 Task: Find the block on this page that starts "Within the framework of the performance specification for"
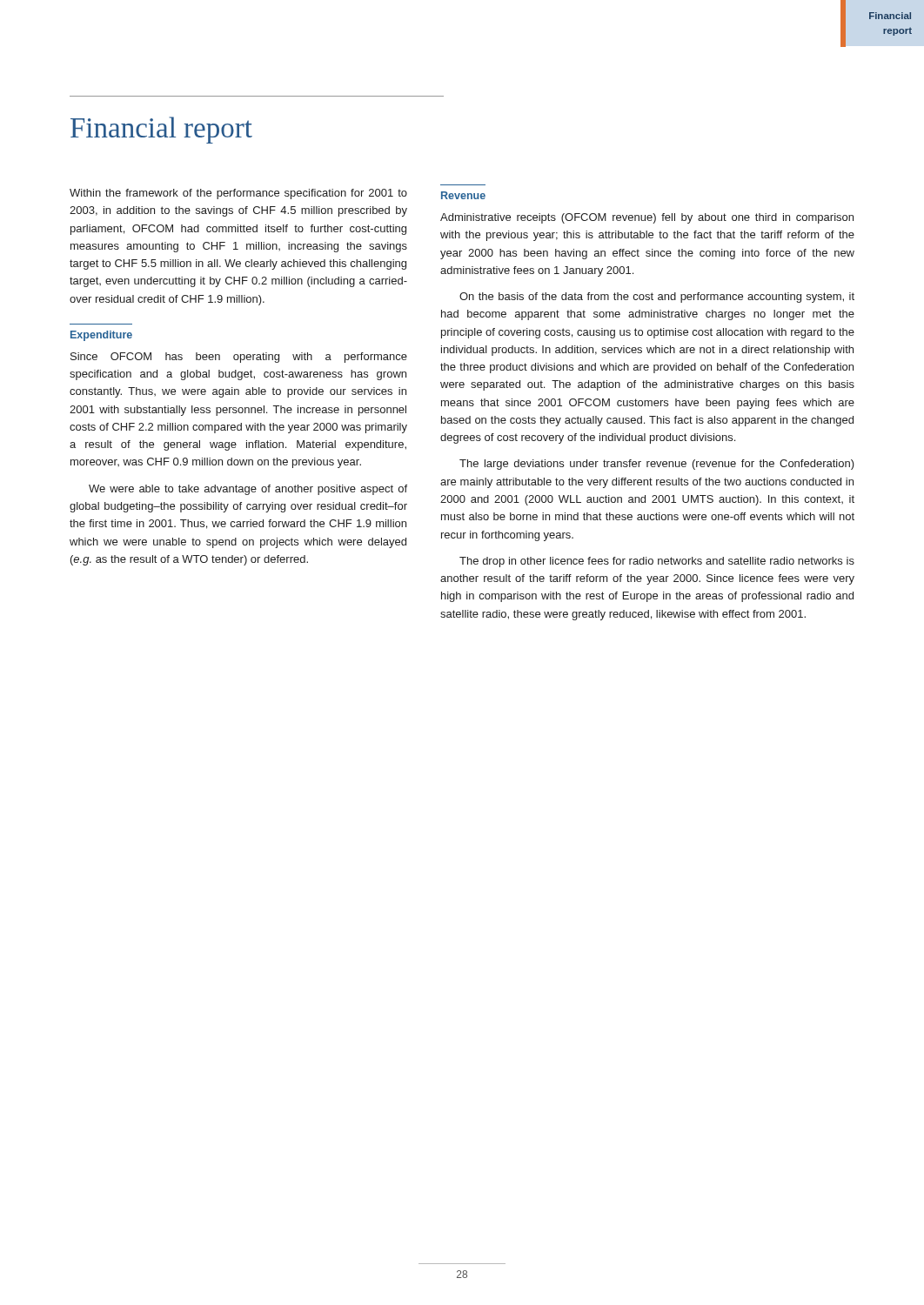[x=238, y=246]
